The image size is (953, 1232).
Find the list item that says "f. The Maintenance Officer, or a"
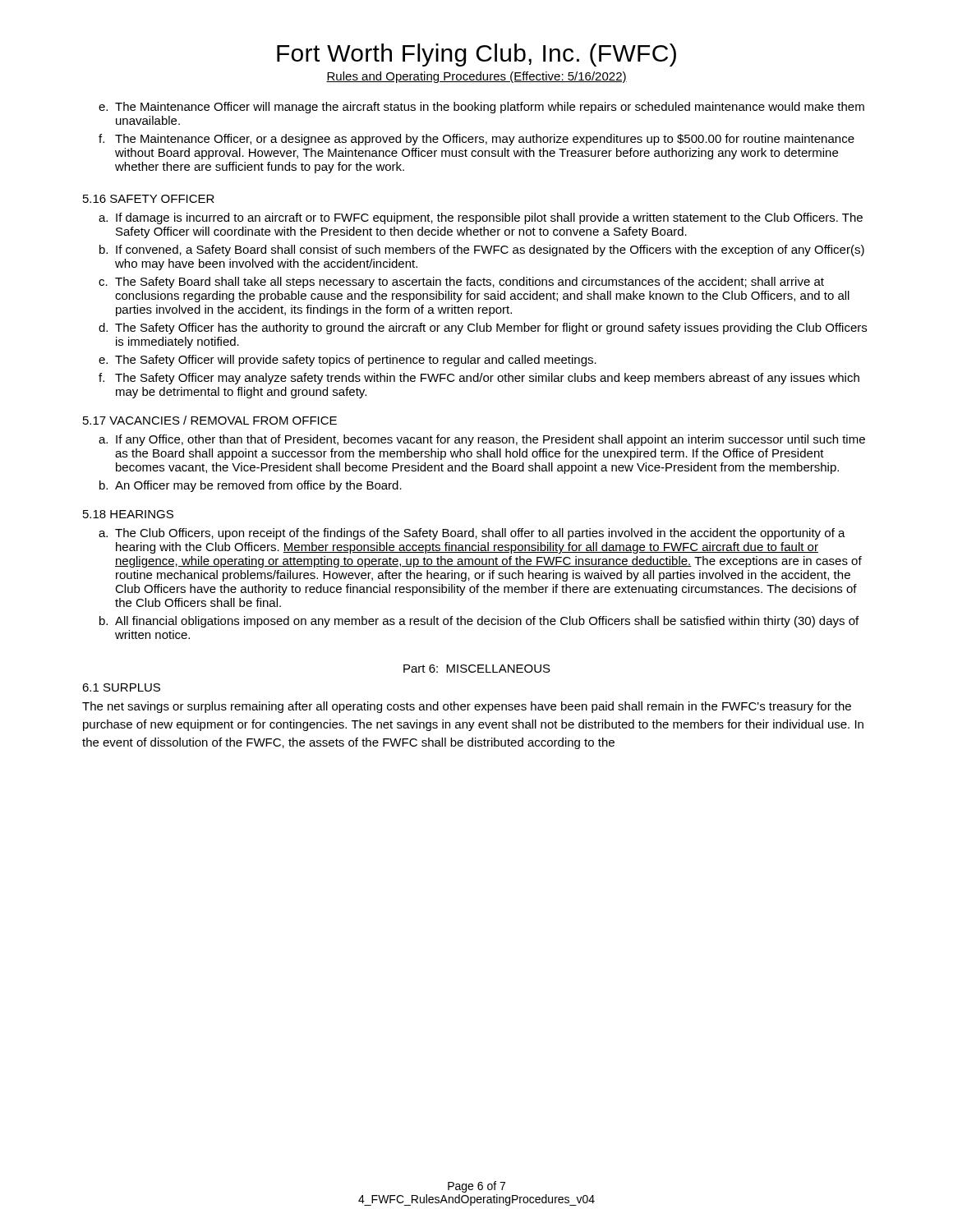[485, 152]
